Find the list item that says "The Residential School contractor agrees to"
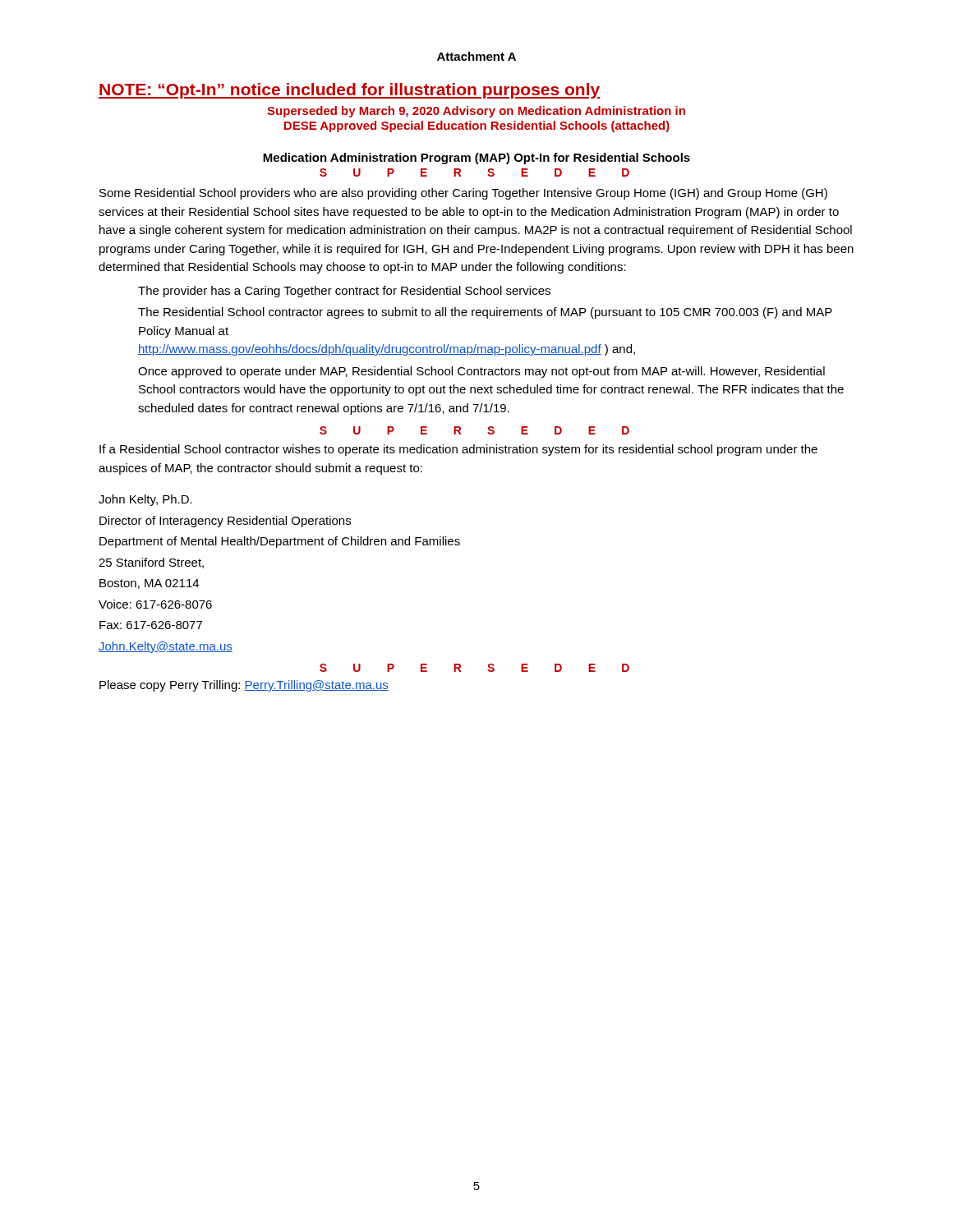The width and height of the screenshot is (953, 1232). tap(485, 313)
